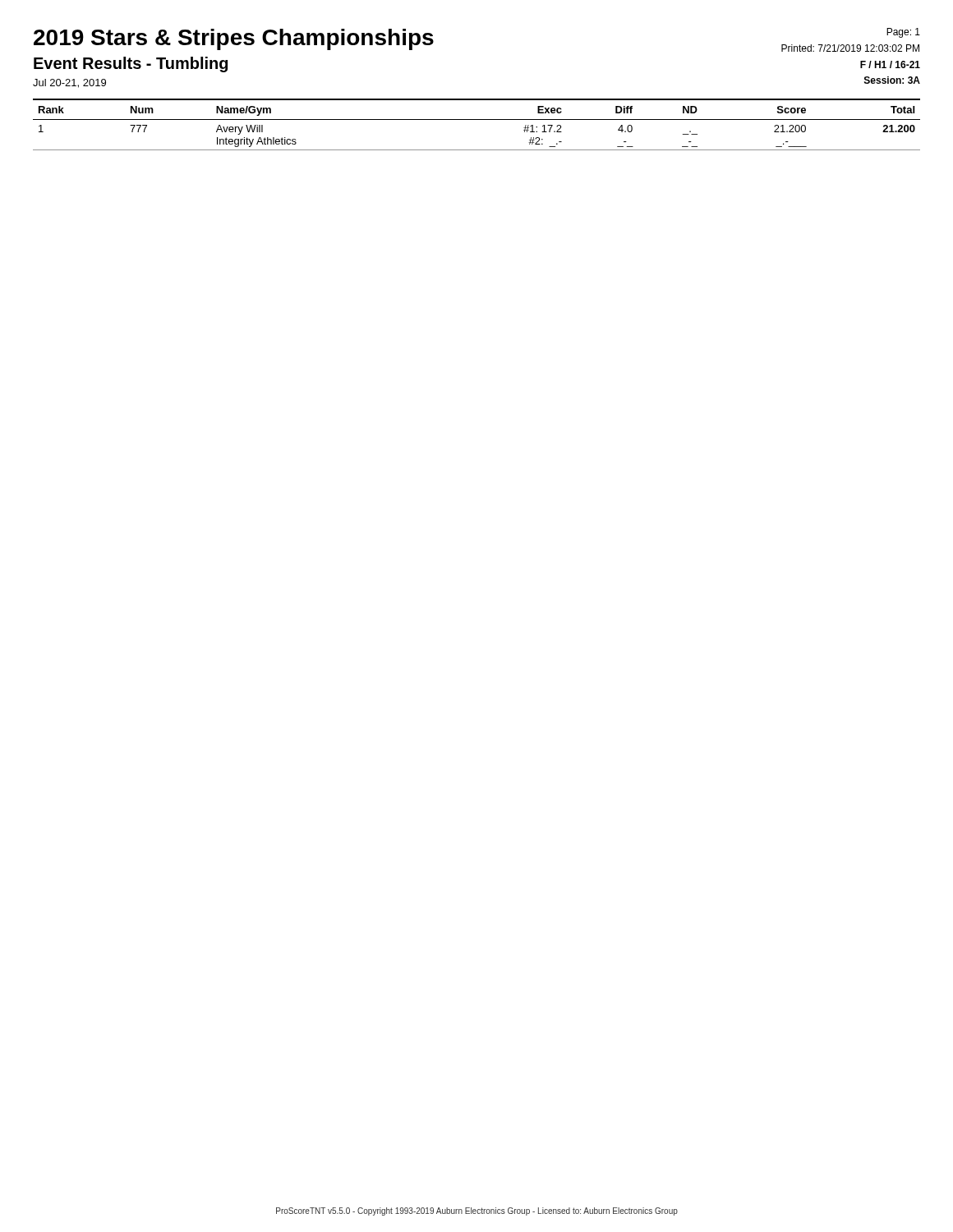Find the text that reads "Jul 20-21, 2019"
This screenshot has width=953, height=1232.
pyautogui.click(x=70, y=83)
